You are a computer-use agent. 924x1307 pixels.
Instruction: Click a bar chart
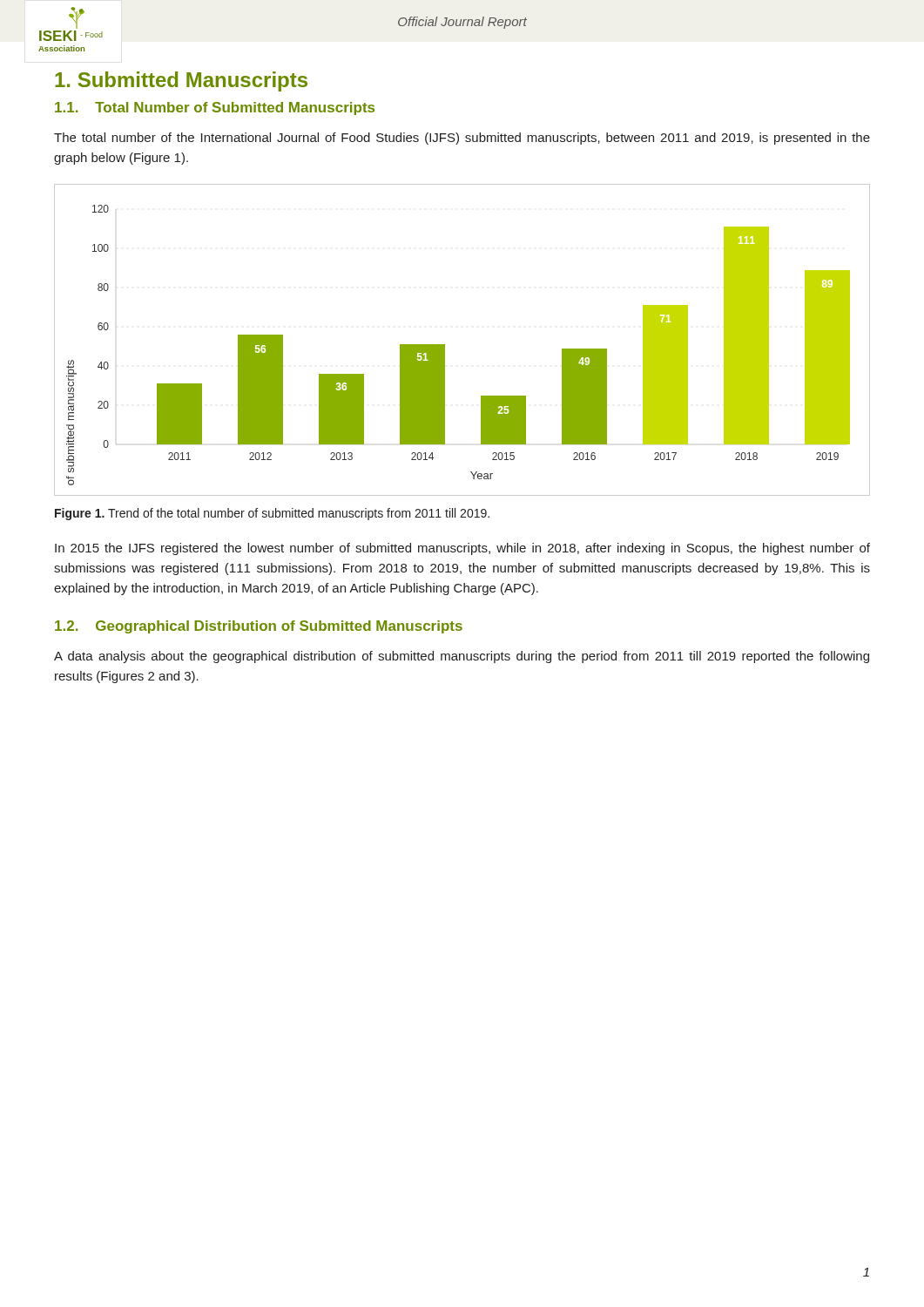pyautogui.click(x=462, y=339)
